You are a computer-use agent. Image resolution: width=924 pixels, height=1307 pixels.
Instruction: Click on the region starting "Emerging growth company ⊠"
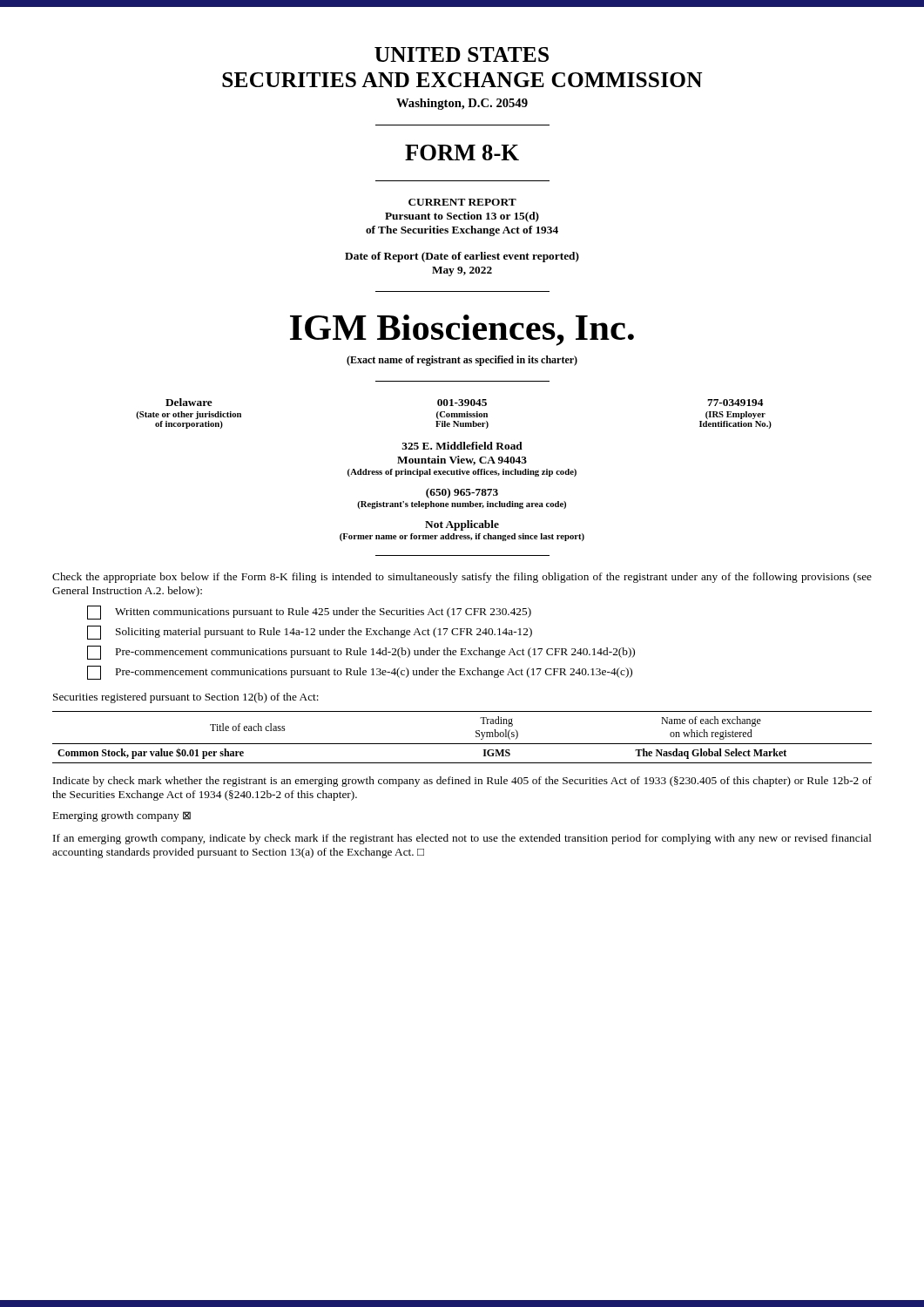[x=122, y=815]
